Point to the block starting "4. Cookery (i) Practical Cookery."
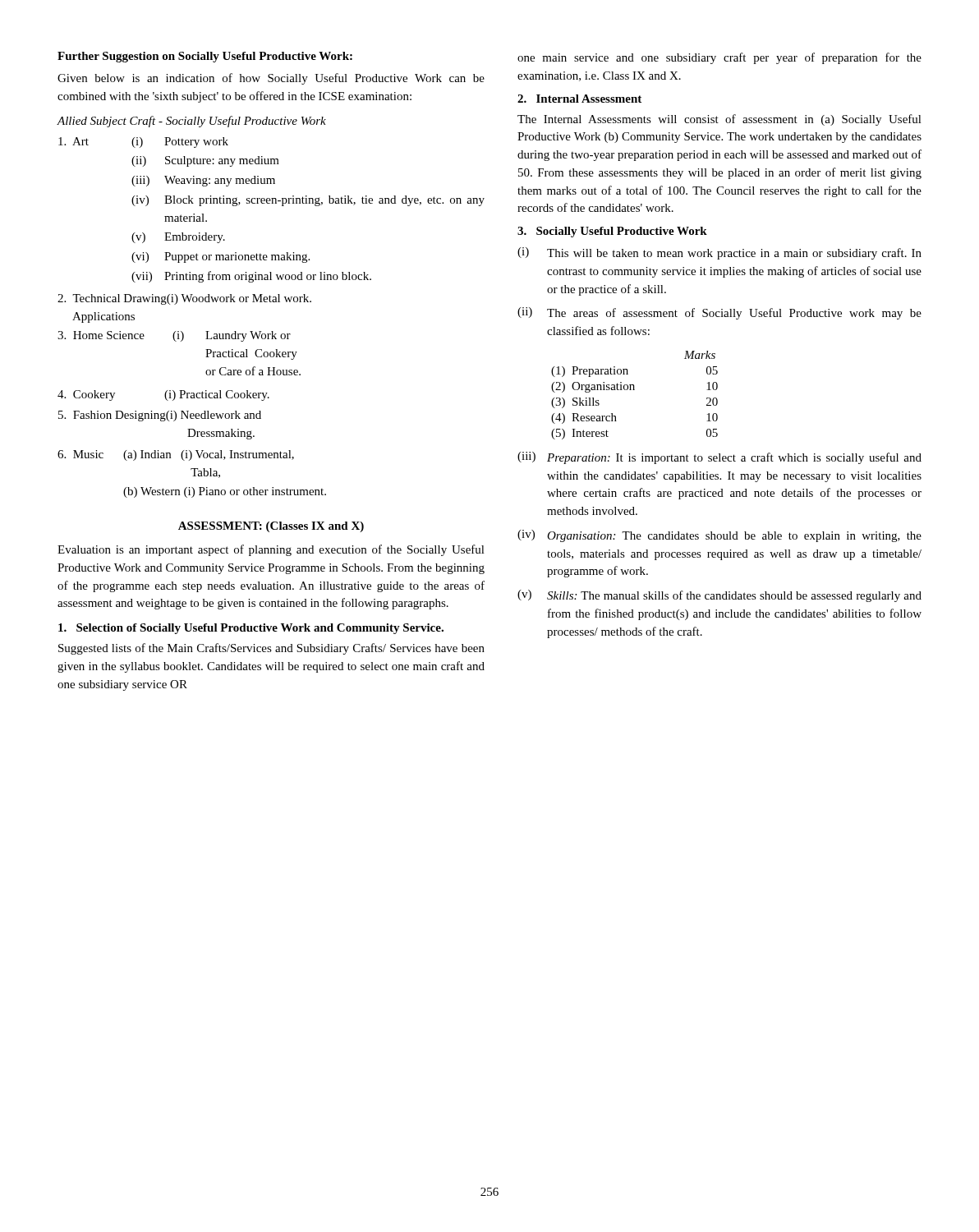Screen dimensions: 1232x979 click(x=271, y=395)
